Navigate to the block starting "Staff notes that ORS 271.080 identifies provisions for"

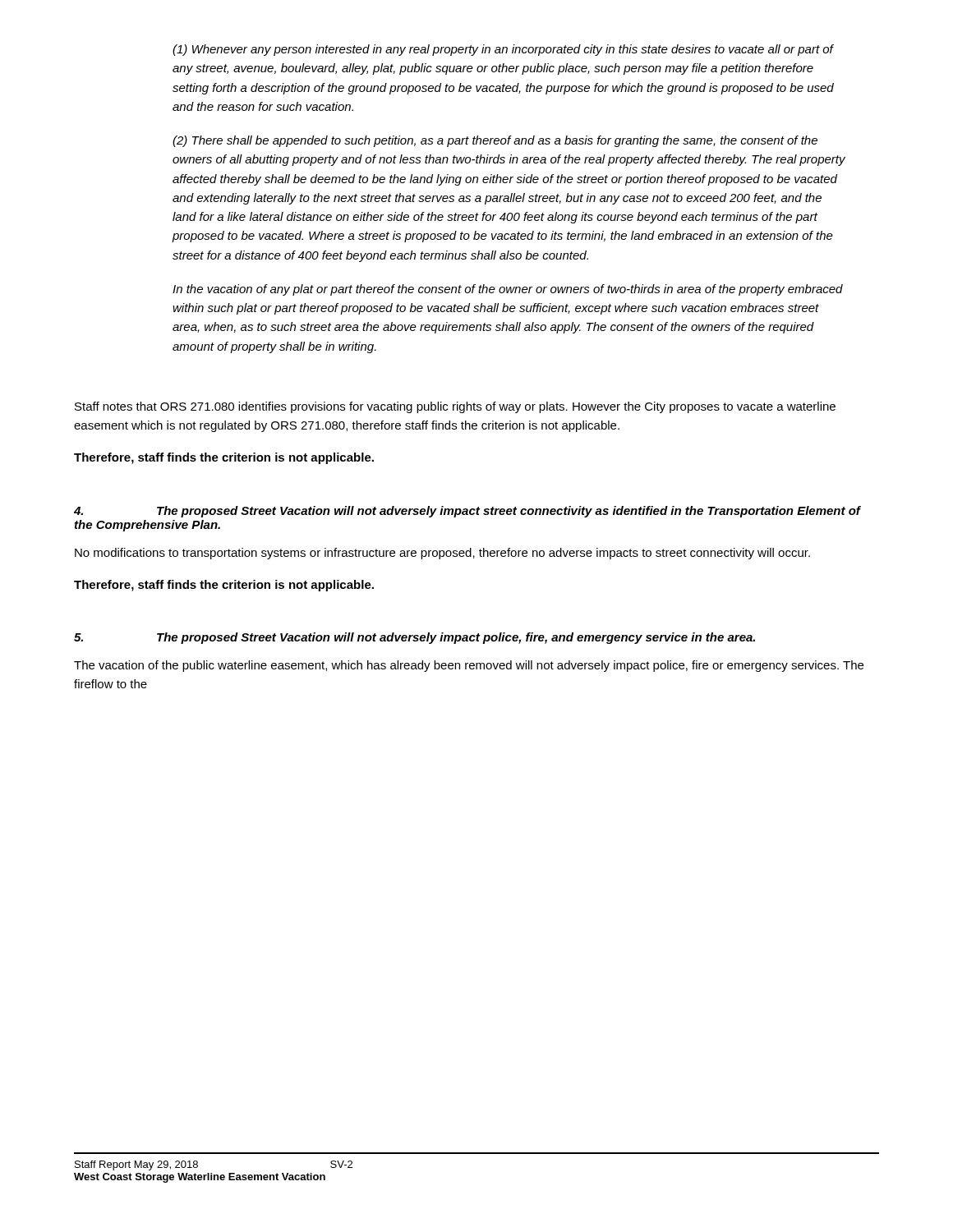pyautogui.click(x=455, y=415)
